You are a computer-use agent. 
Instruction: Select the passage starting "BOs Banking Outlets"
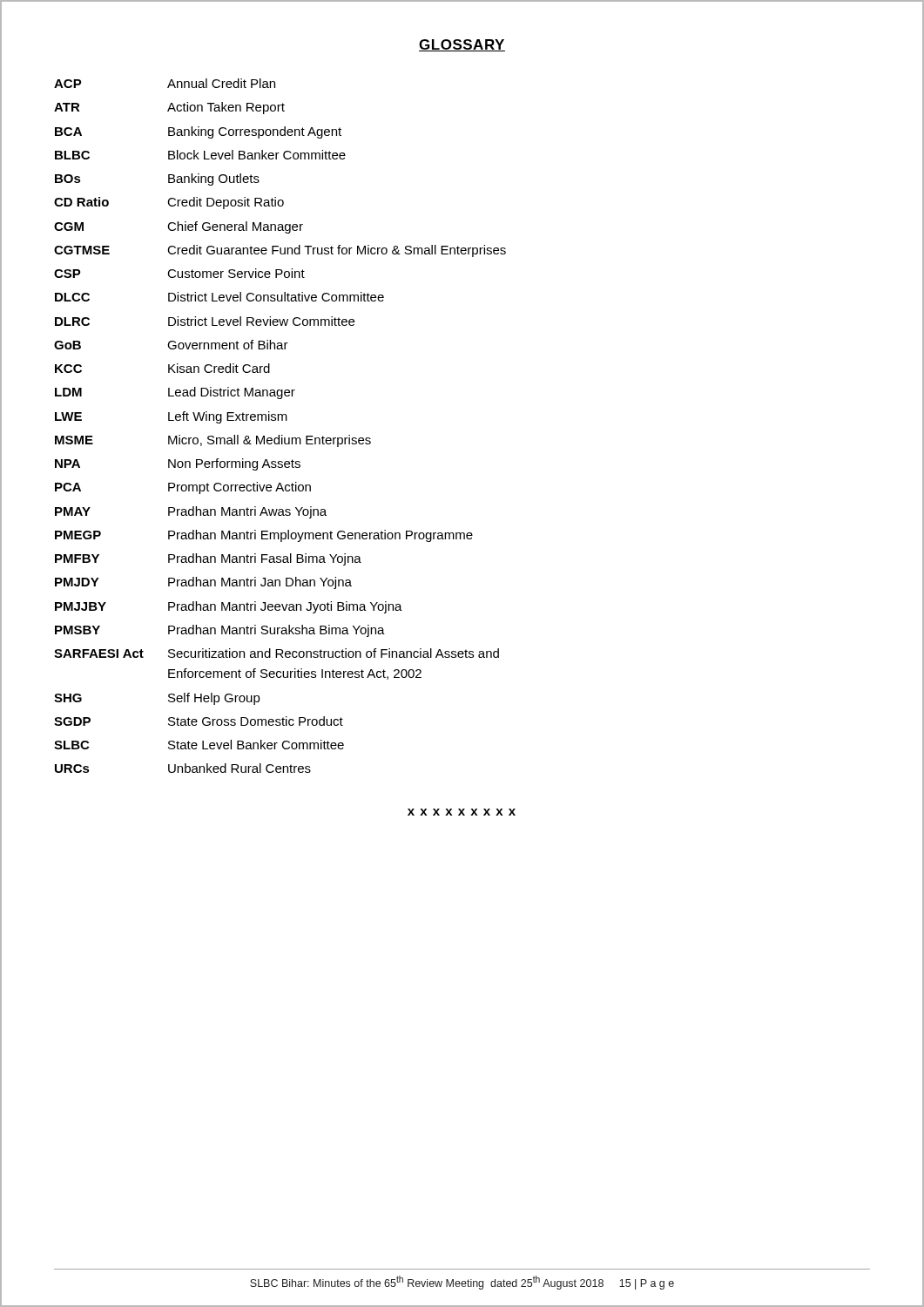coord(67,181)
